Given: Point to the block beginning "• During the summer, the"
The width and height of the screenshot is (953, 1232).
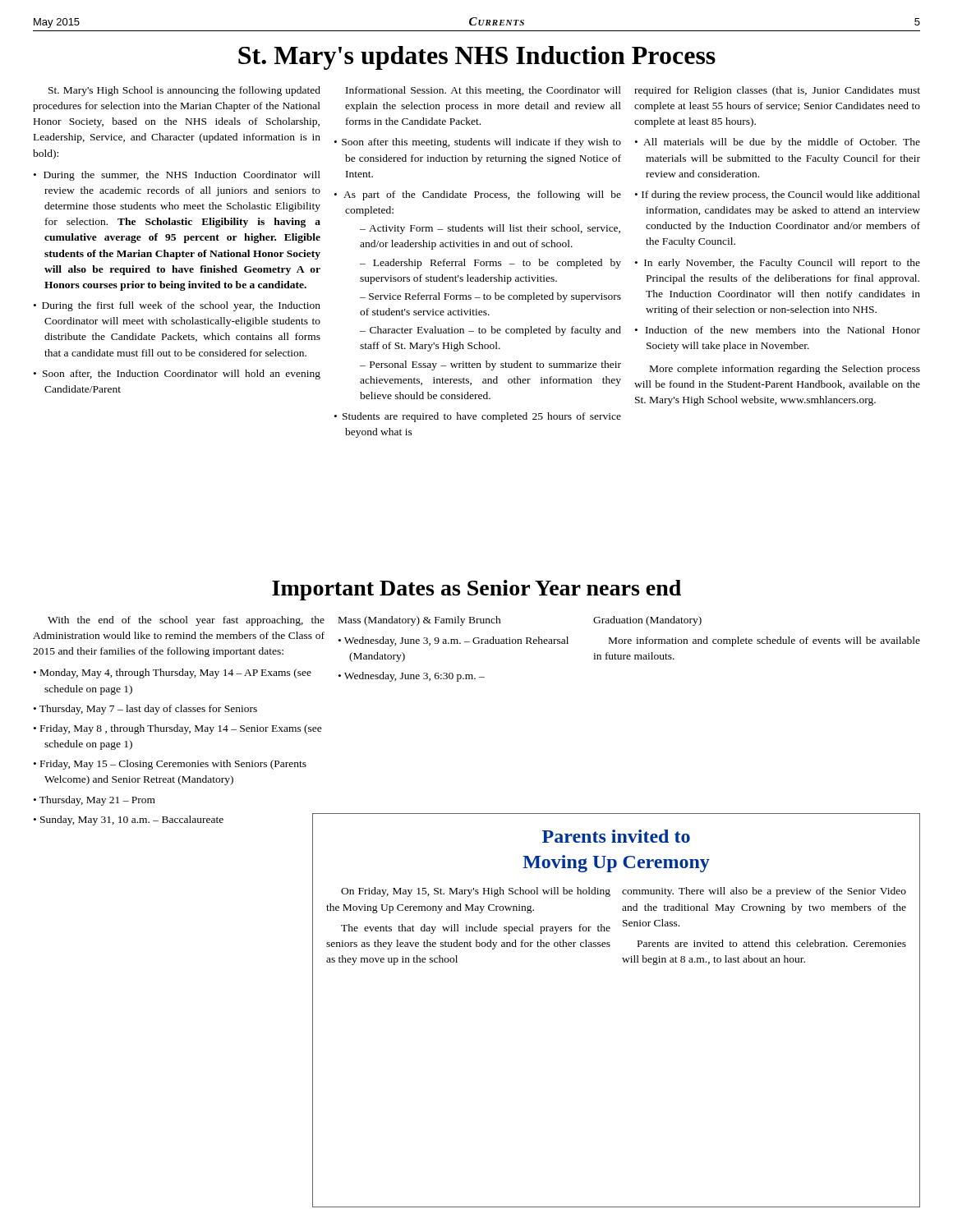Looking at the screenshot, I should 177,229.
